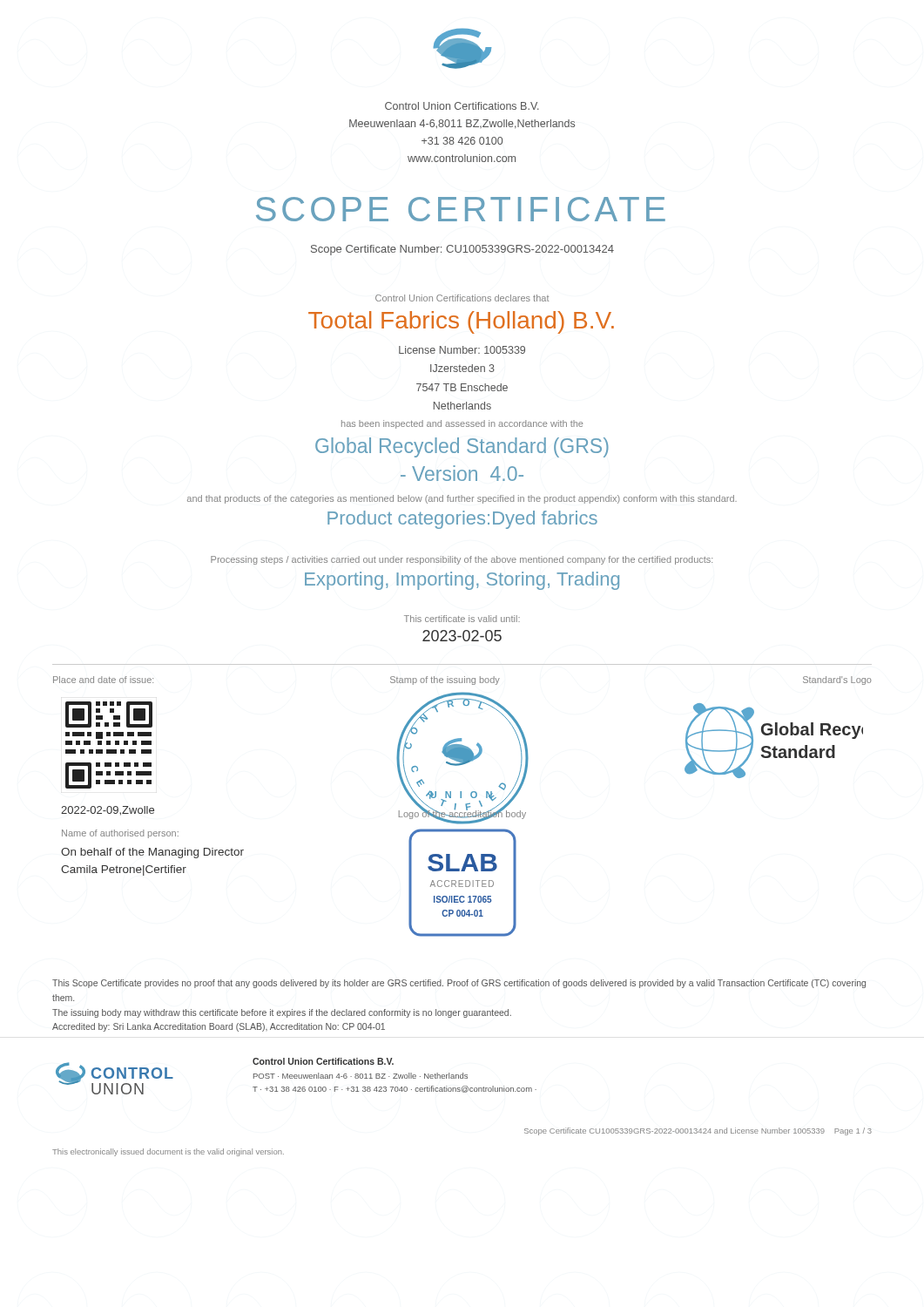Find the text block that says "Logo of the"
924x1307 pixels.
pos(462,814)
